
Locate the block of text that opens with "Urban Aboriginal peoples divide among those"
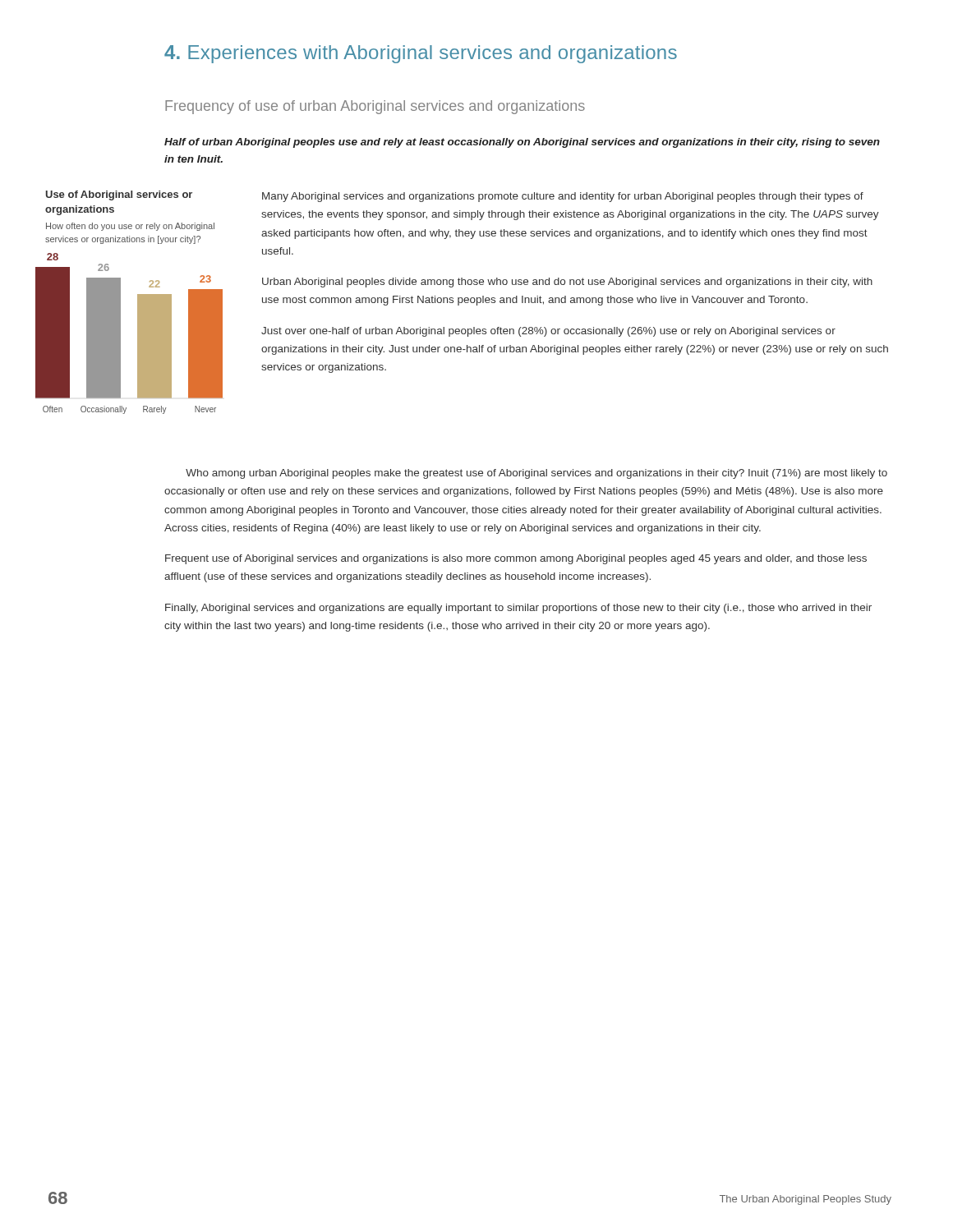click(567, 291)
